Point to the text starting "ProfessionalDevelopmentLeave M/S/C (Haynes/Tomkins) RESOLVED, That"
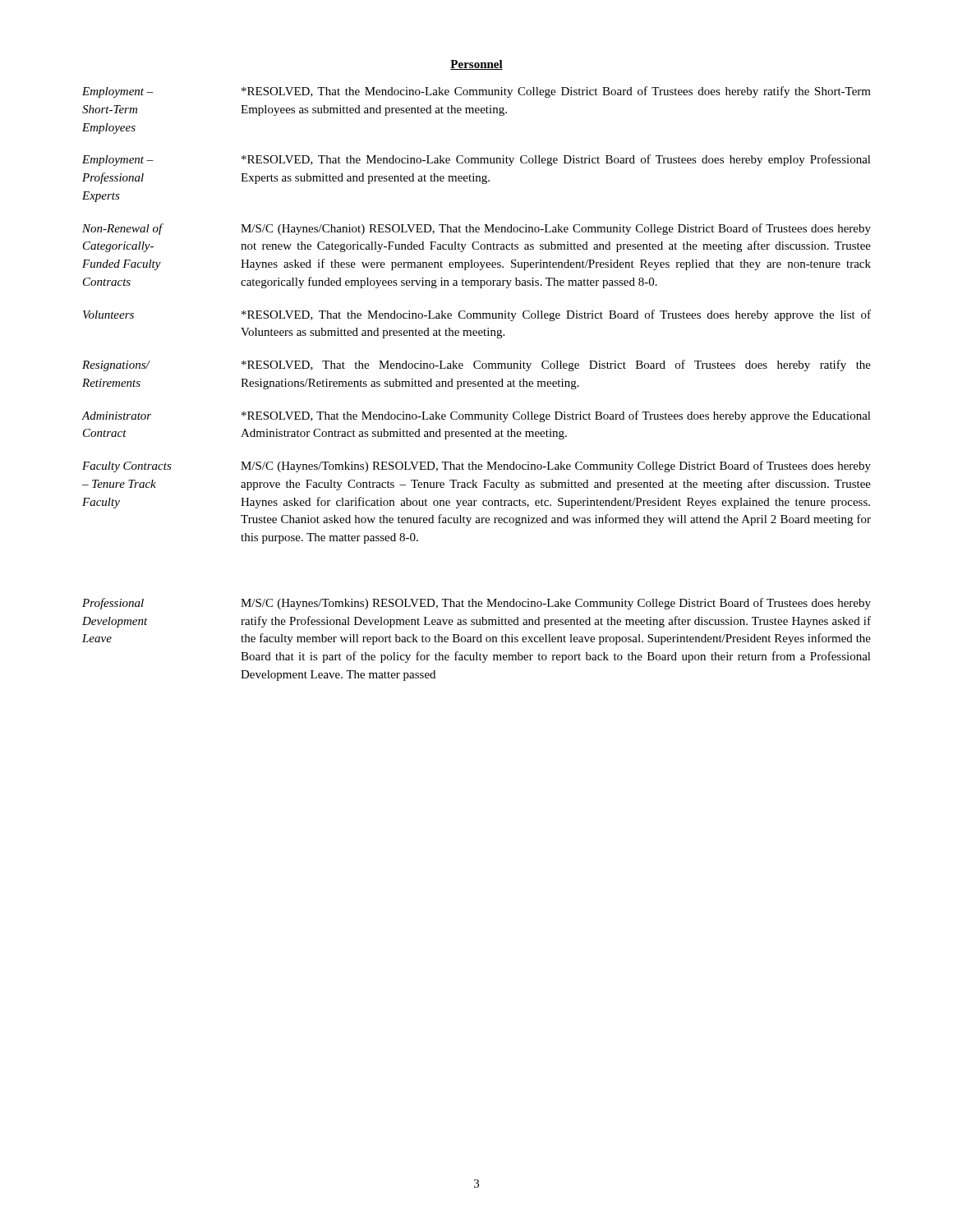Screen dimensions: 1232x953 (476, 639)
